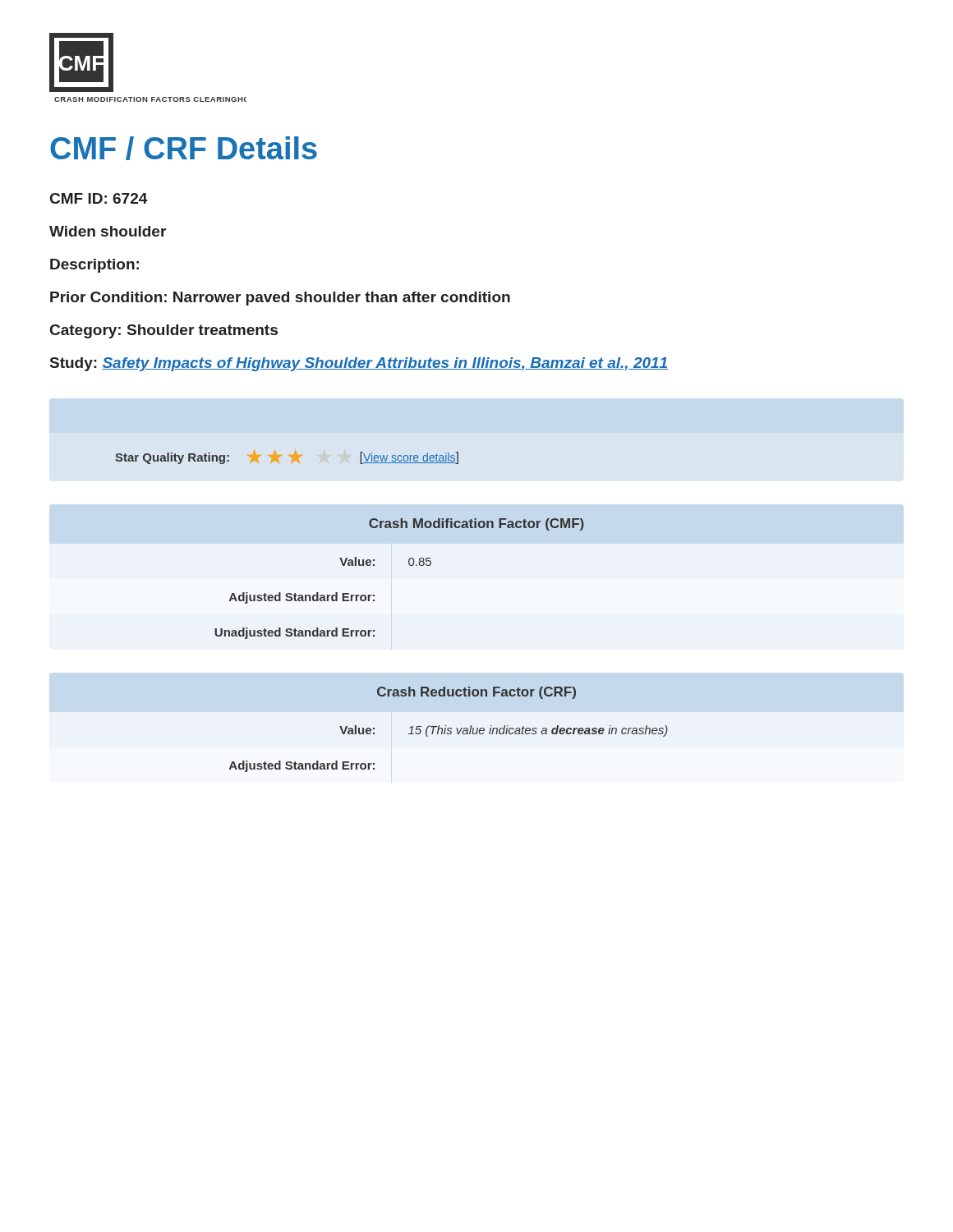Image resolution: width=953 pixels, height=1232 pixels.
Task: Find "CMF ID: 6724" on this page
Action: (98, 198)
